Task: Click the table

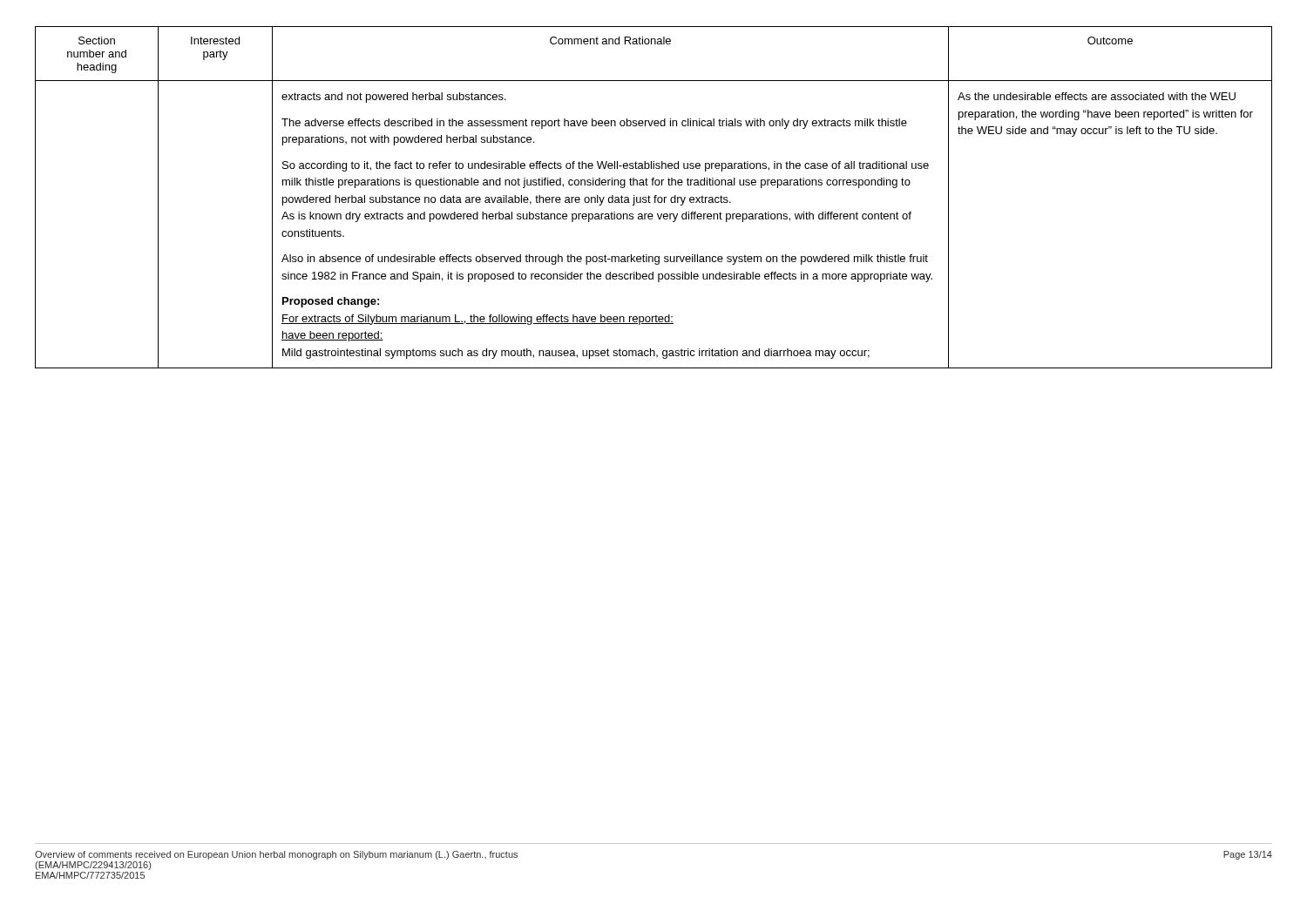Action: [654, 430]
